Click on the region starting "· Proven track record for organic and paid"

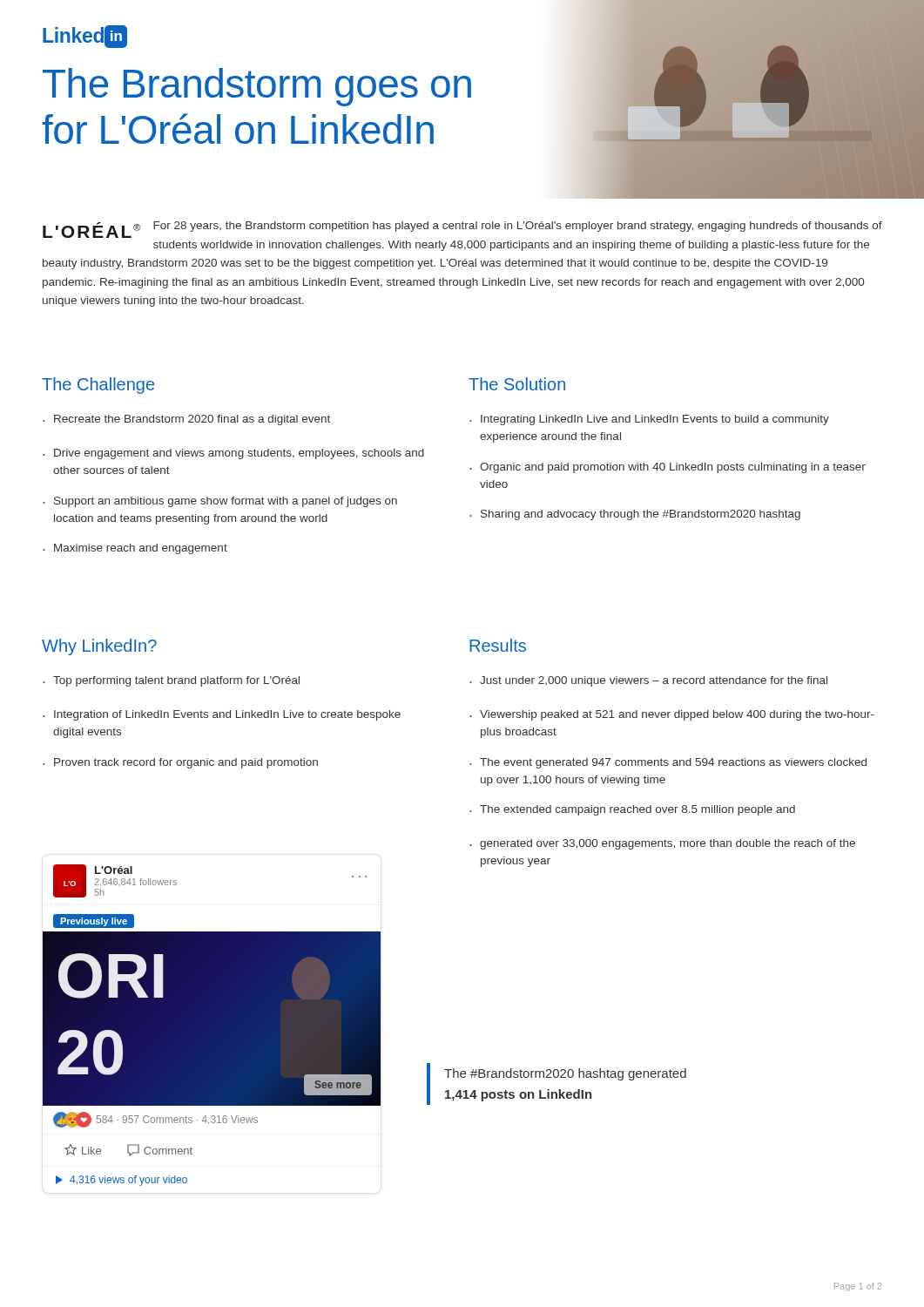click(180, 764)
